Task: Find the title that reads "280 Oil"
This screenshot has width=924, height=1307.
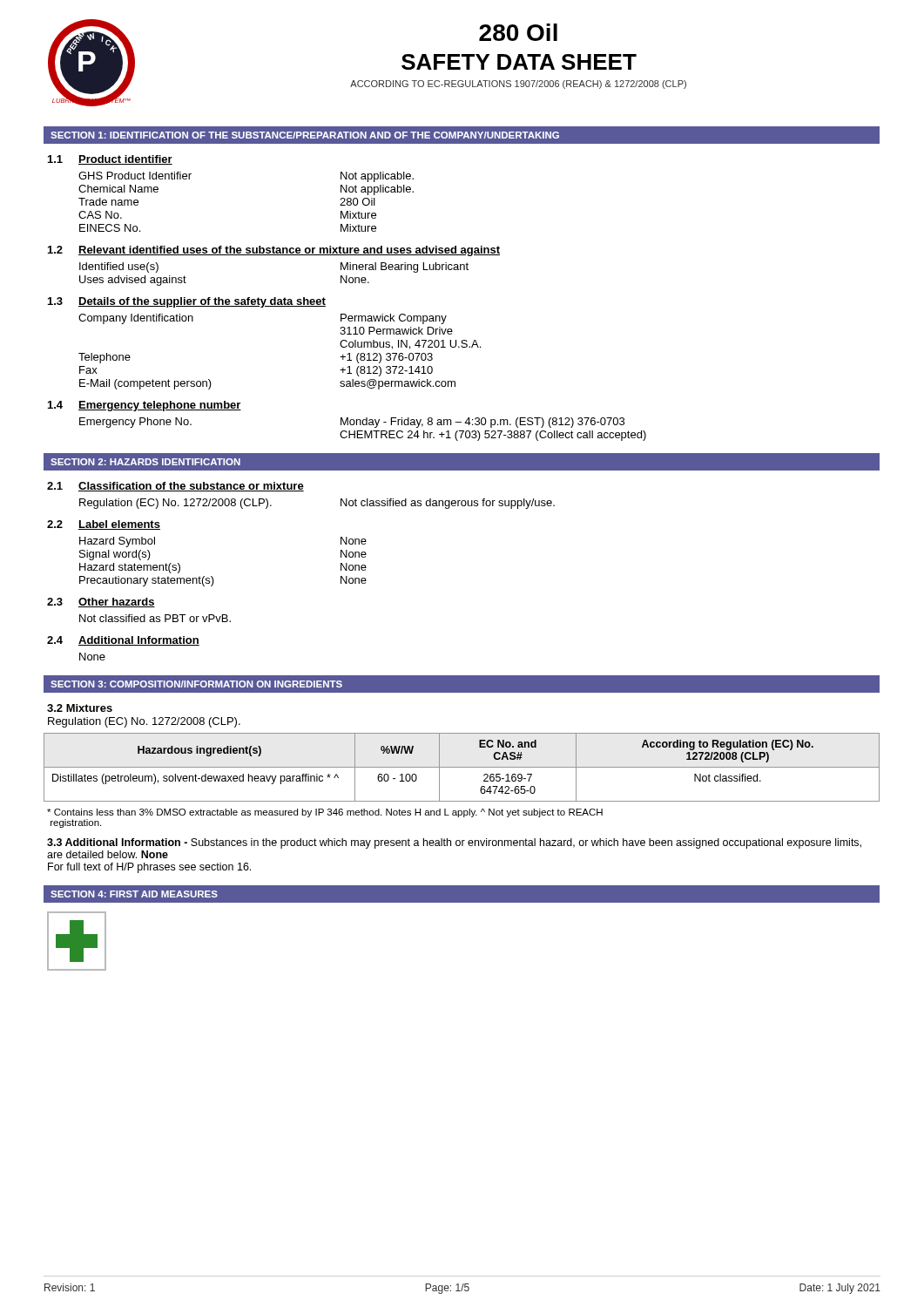Action: pos(519,33)
